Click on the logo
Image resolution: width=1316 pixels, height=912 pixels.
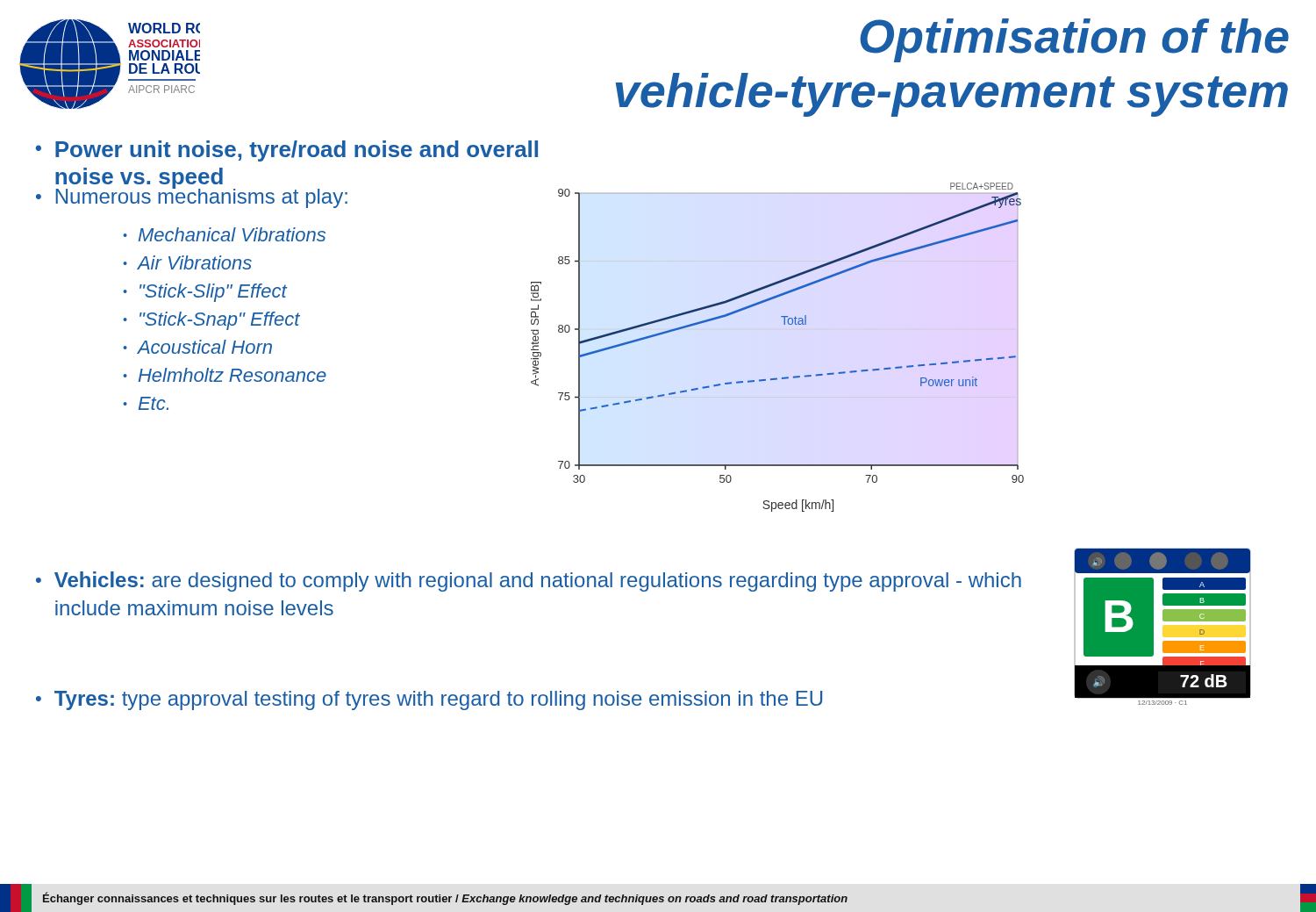coord(108,64)
